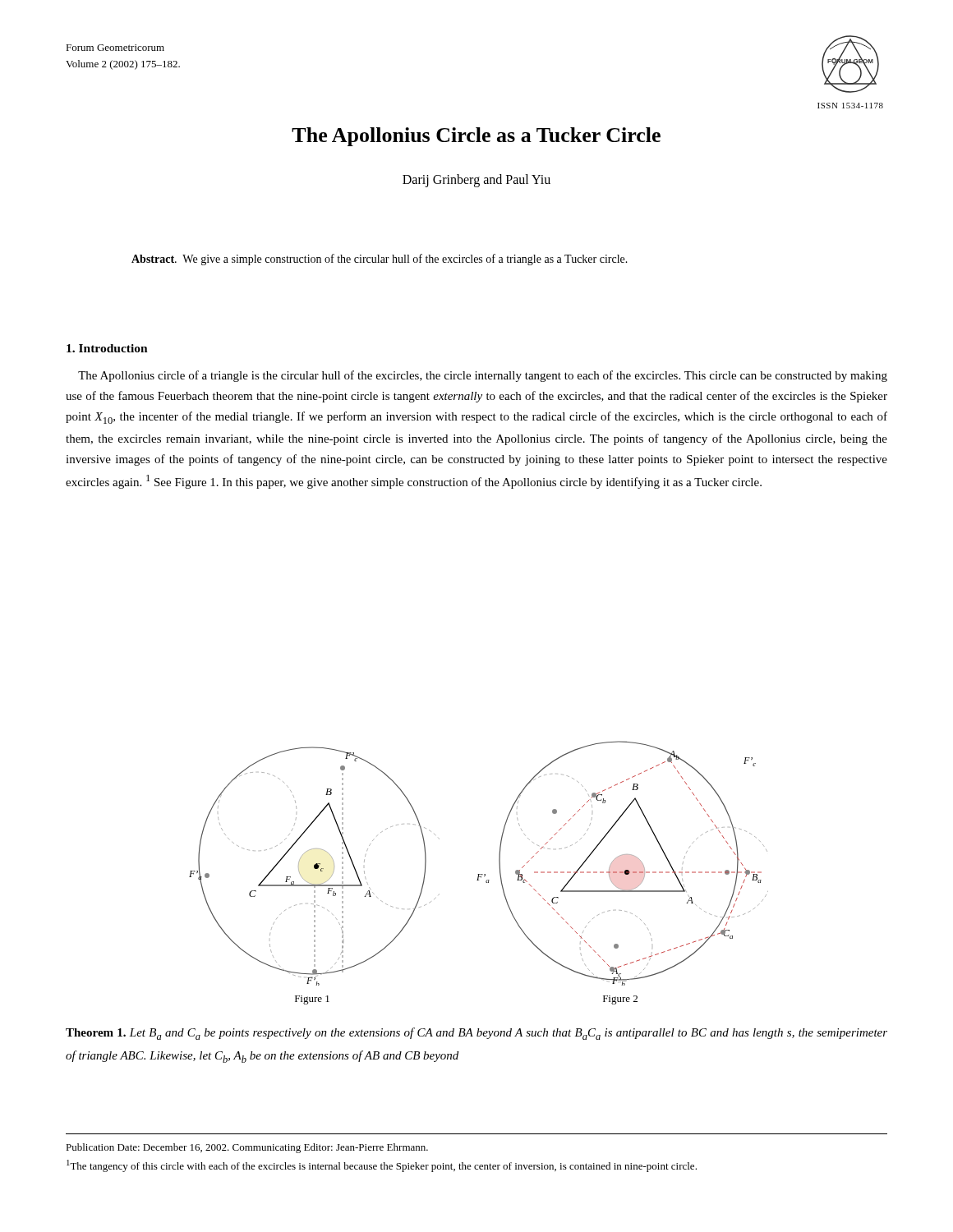Find the title
Screen dimensions: 1232x953
pyautogui.click(x=476, y=136)
